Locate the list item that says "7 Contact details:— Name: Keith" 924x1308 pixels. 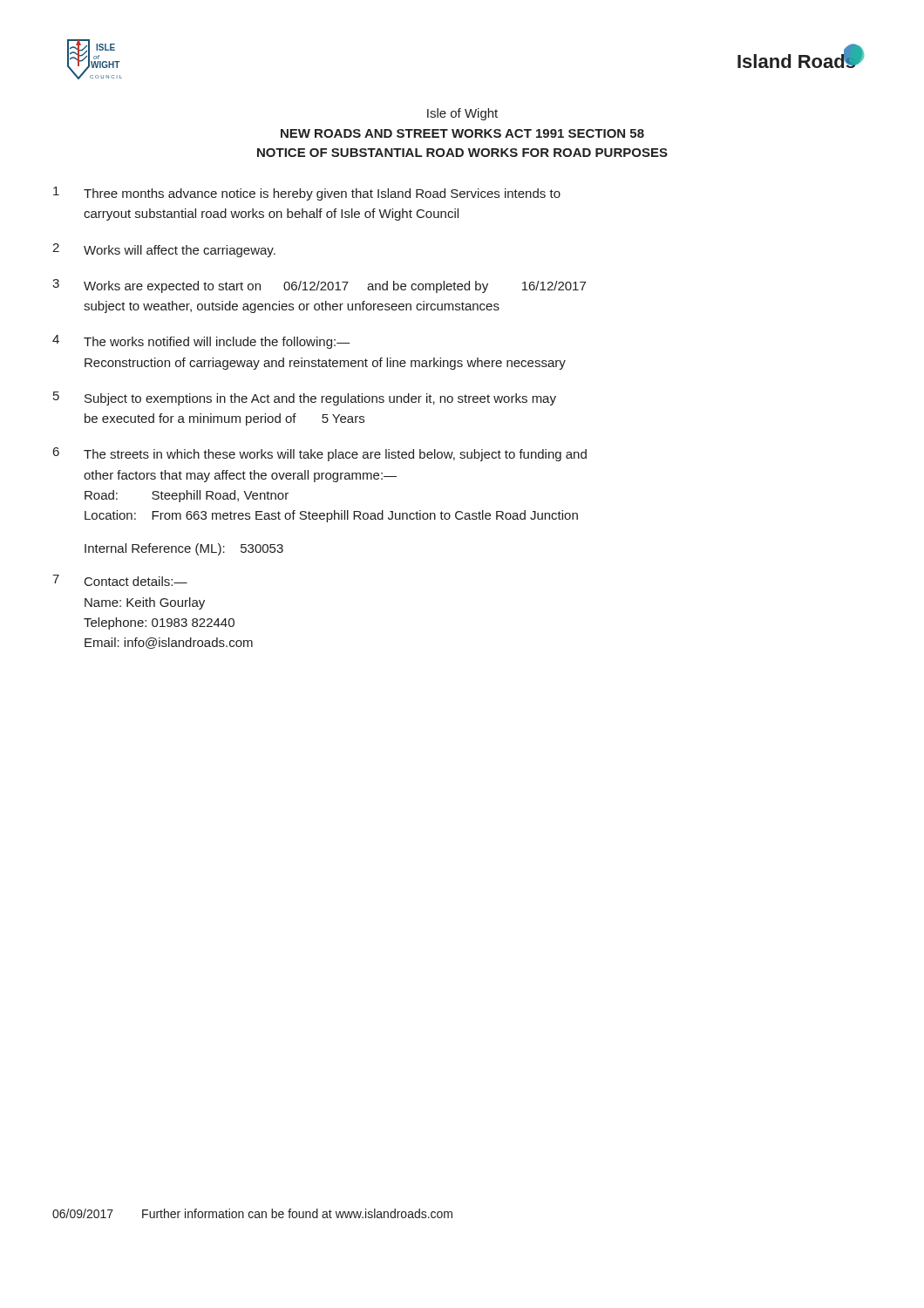click(x=120, y=580)
